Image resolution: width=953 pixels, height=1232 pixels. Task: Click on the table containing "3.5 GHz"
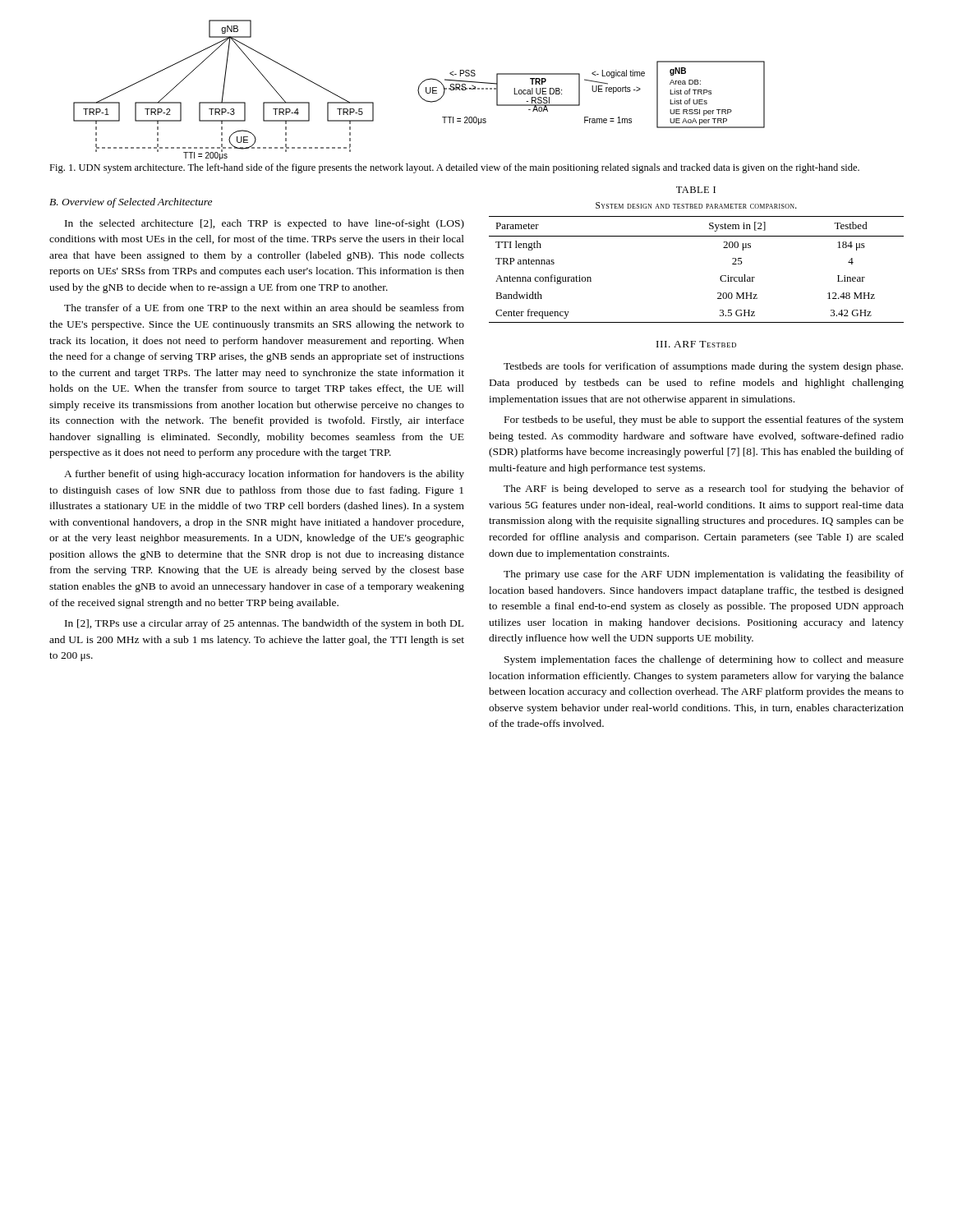[x=696, y=252]
